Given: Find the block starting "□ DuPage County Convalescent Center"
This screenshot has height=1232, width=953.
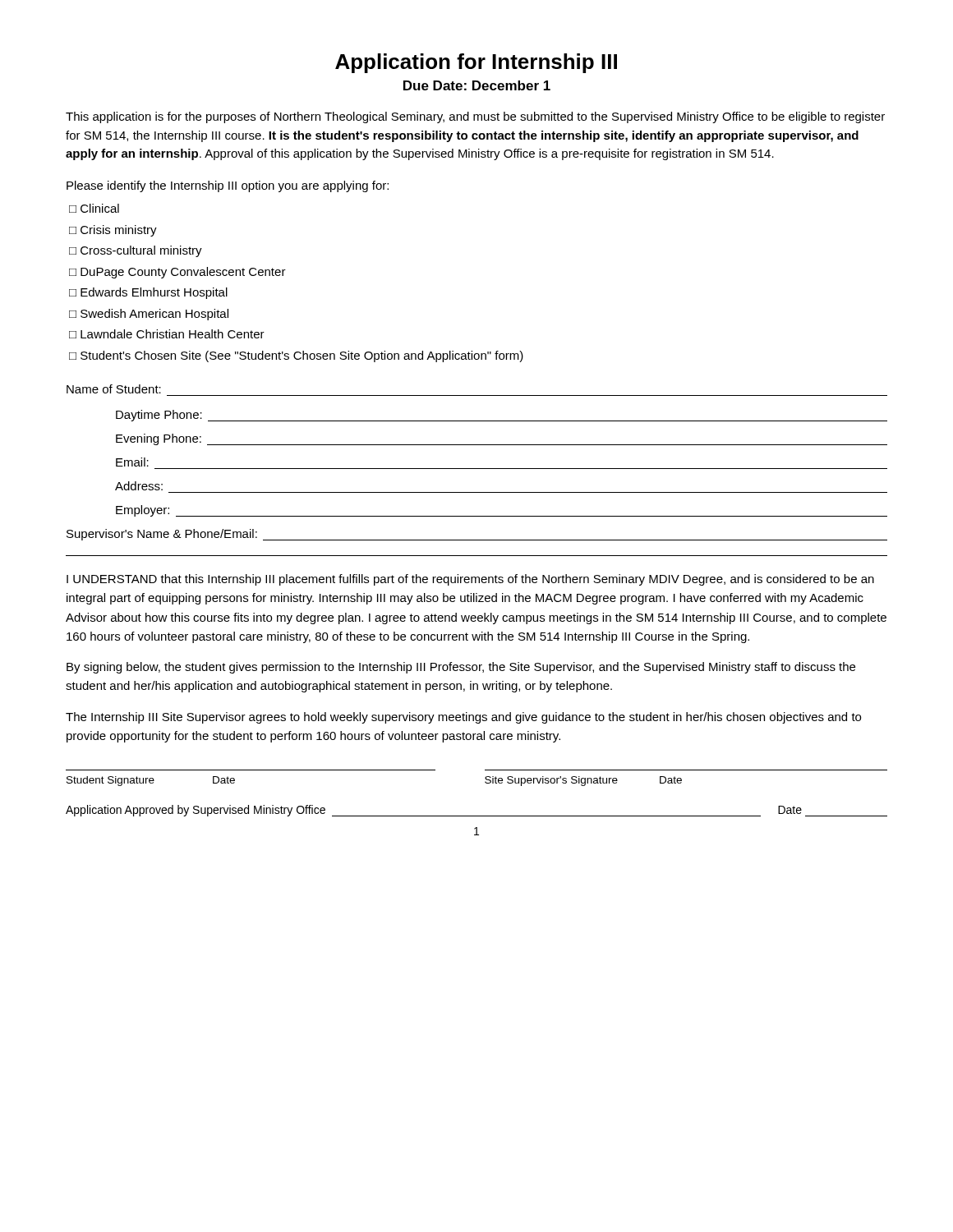Looking at the screenshot, I should coord(177,271).
